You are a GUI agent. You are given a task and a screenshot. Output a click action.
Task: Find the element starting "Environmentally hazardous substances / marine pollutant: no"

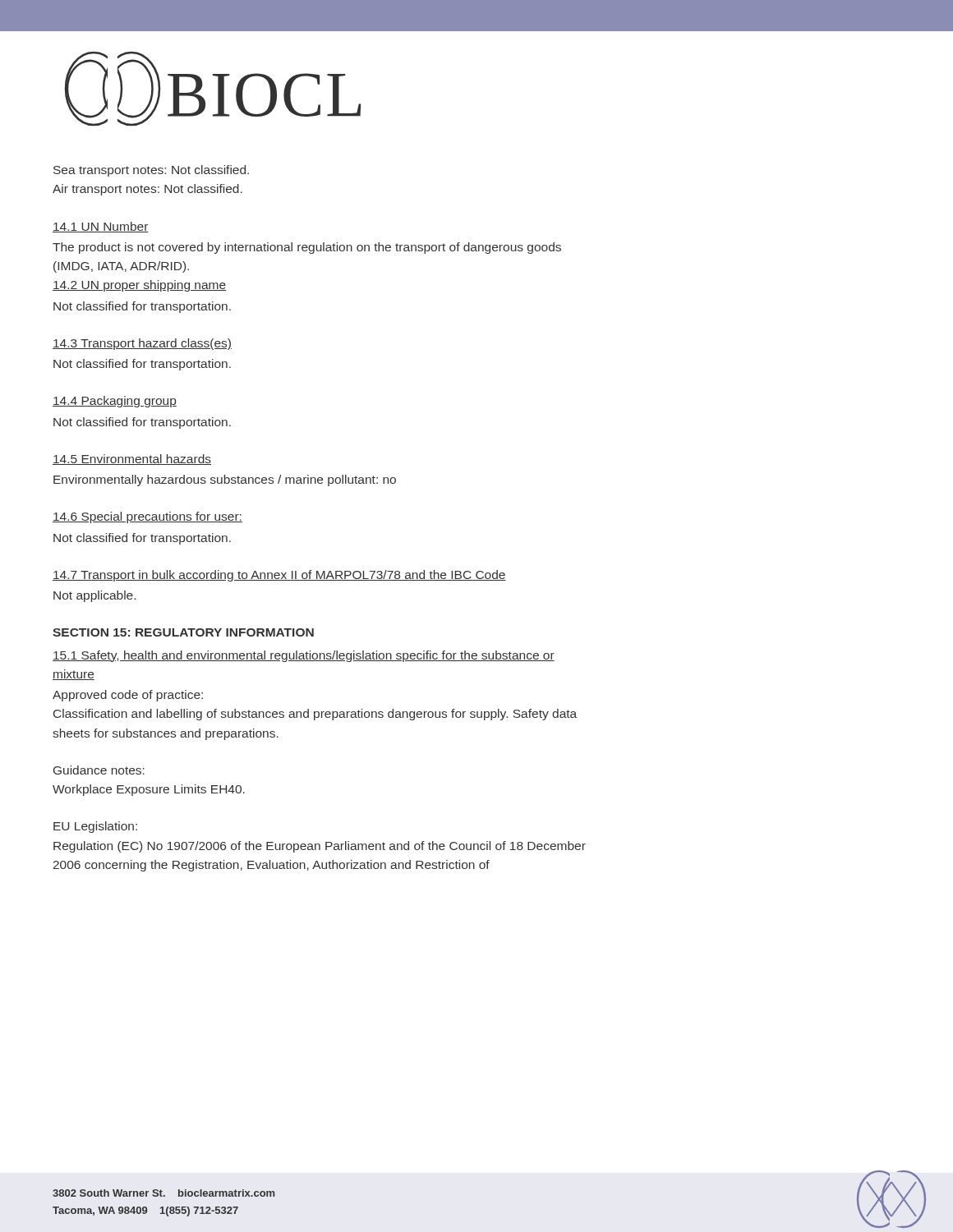click(225, 479)
